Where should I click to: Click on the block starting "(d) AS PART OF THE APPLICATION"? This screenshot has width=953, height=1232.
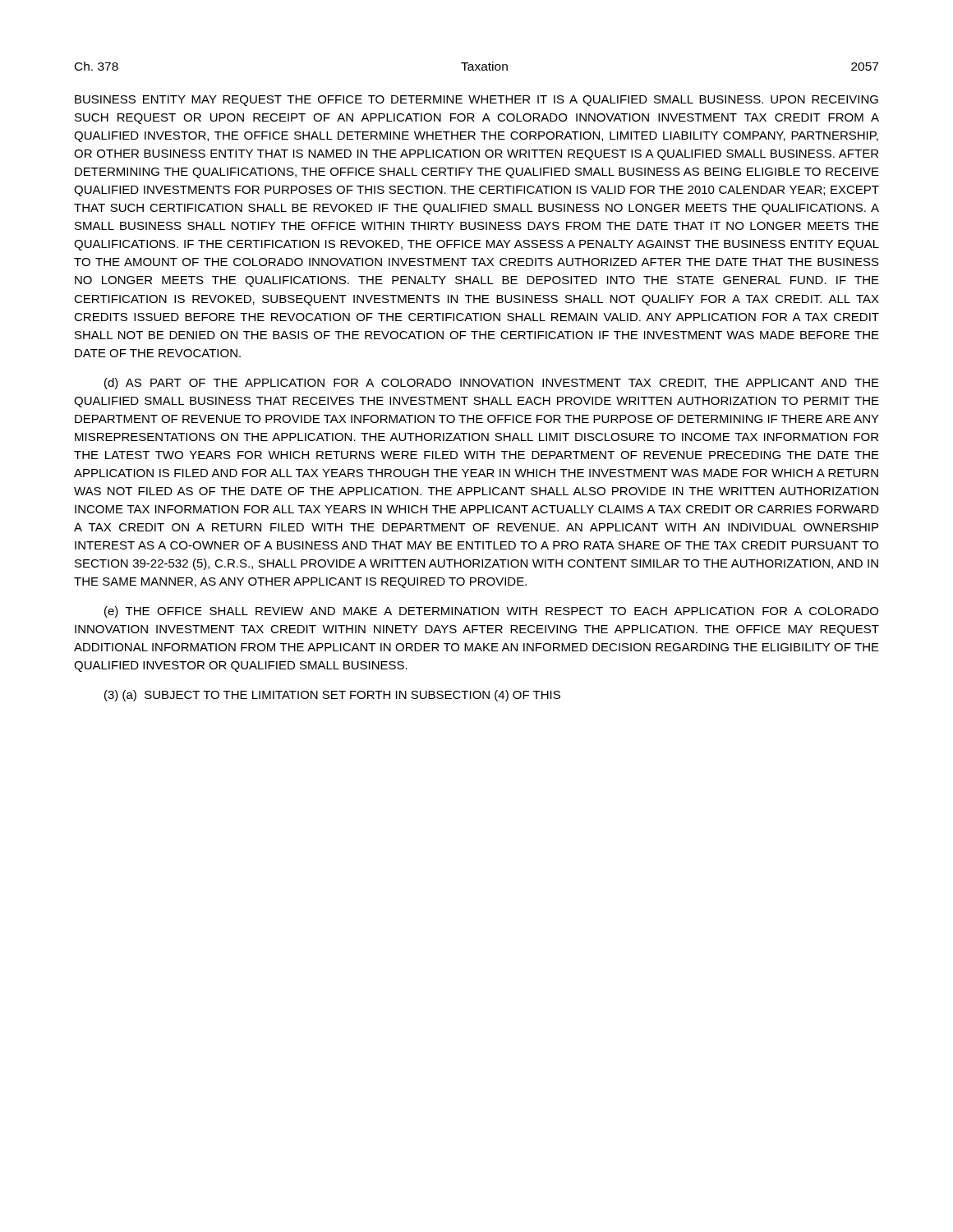tap(476, 482)
